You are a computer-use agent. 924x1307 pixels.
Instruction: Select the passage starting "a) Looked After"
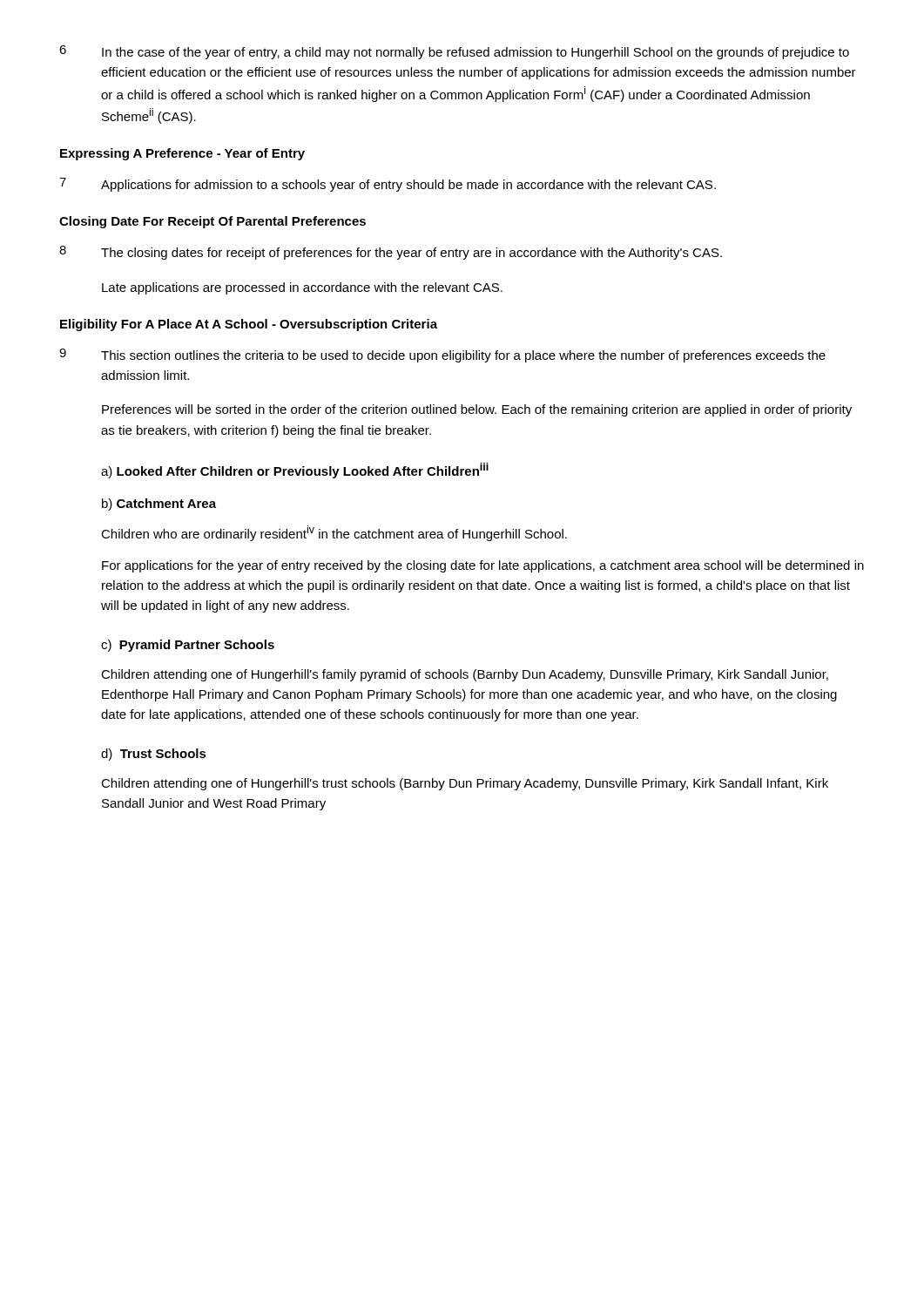coord(295,469)
